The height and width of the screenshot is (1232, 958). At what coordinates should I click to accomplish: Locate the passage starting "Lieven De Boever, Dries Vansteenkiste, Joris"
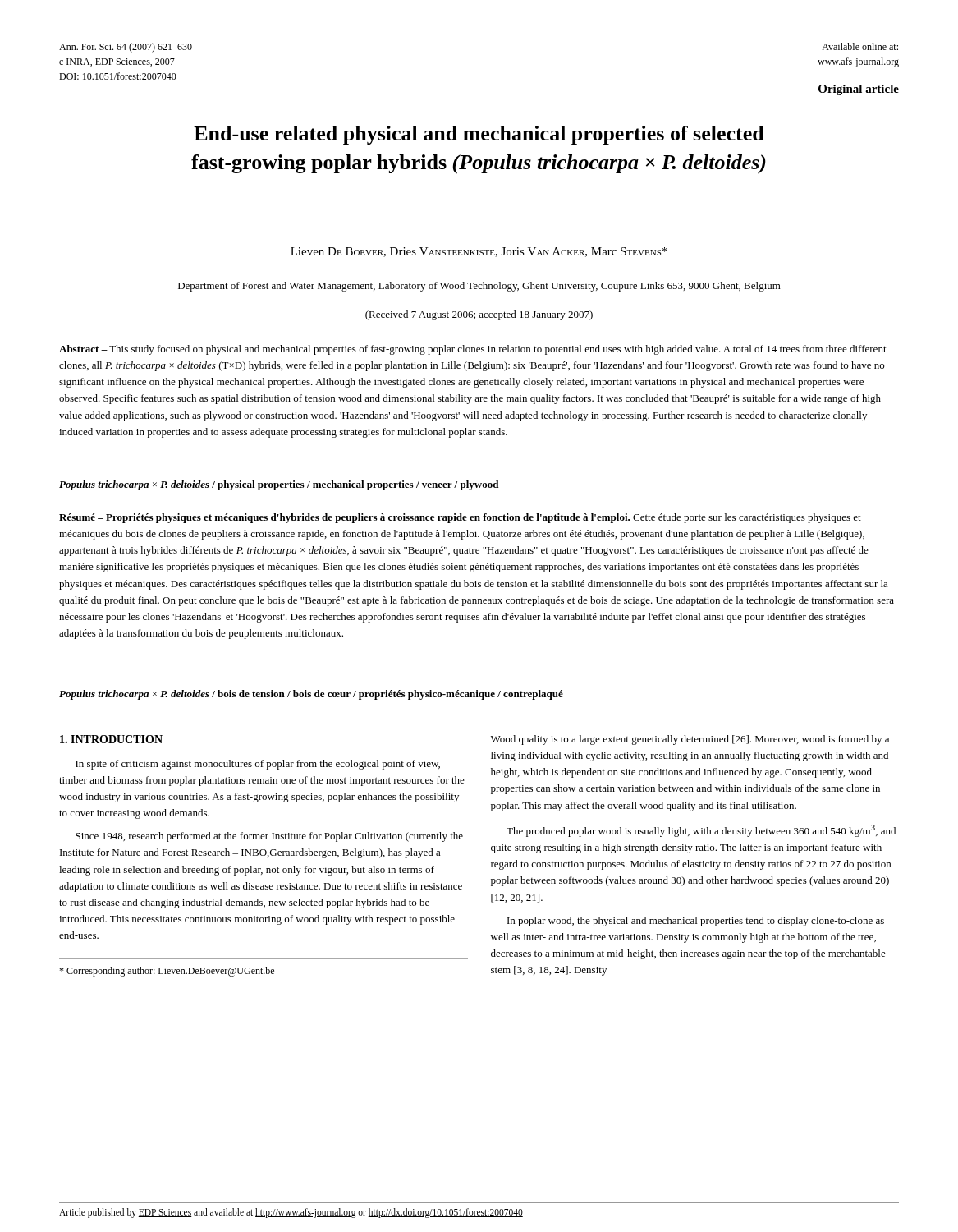tap(479, 251)
